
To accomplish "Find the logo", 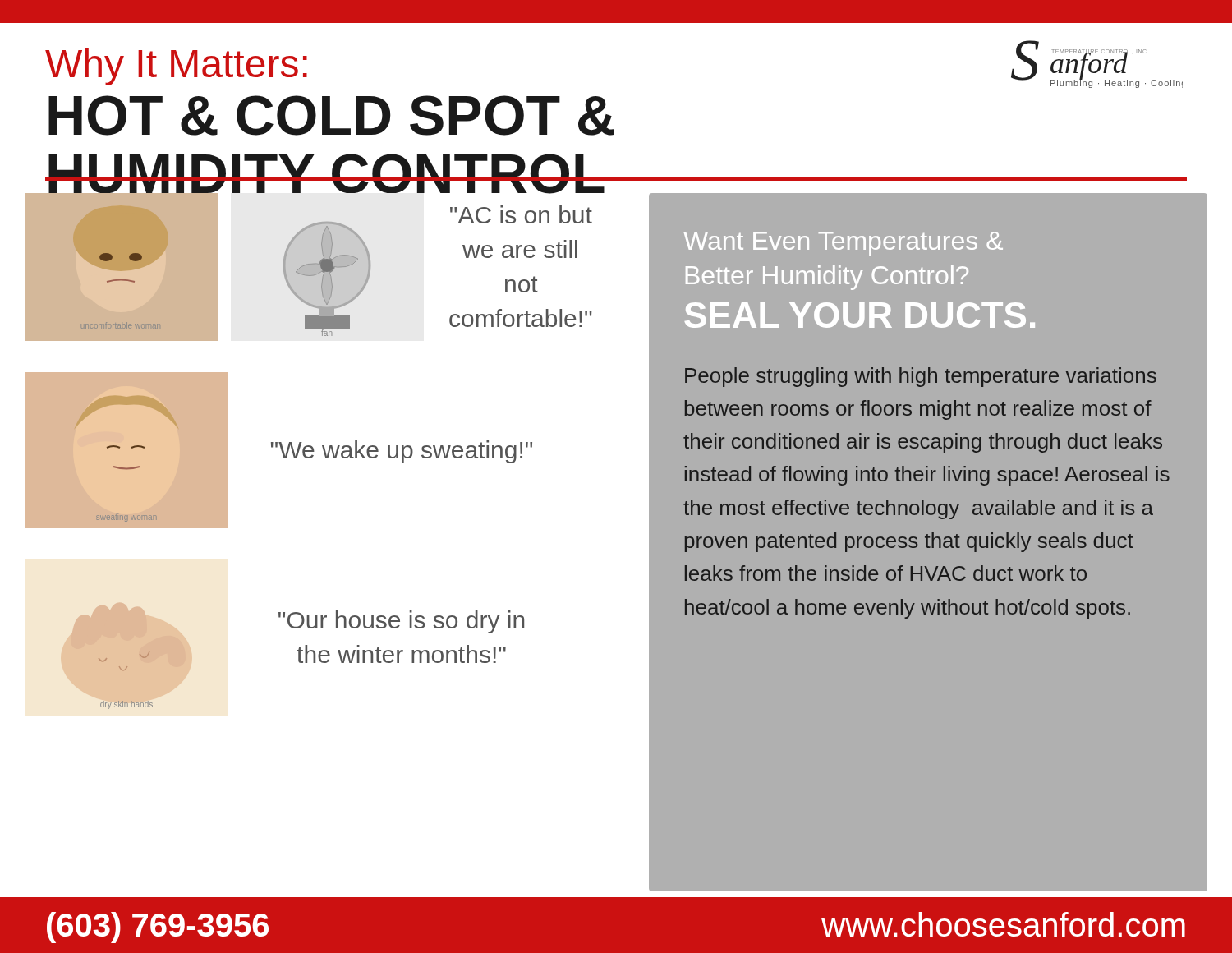I will click(1092, 62).
